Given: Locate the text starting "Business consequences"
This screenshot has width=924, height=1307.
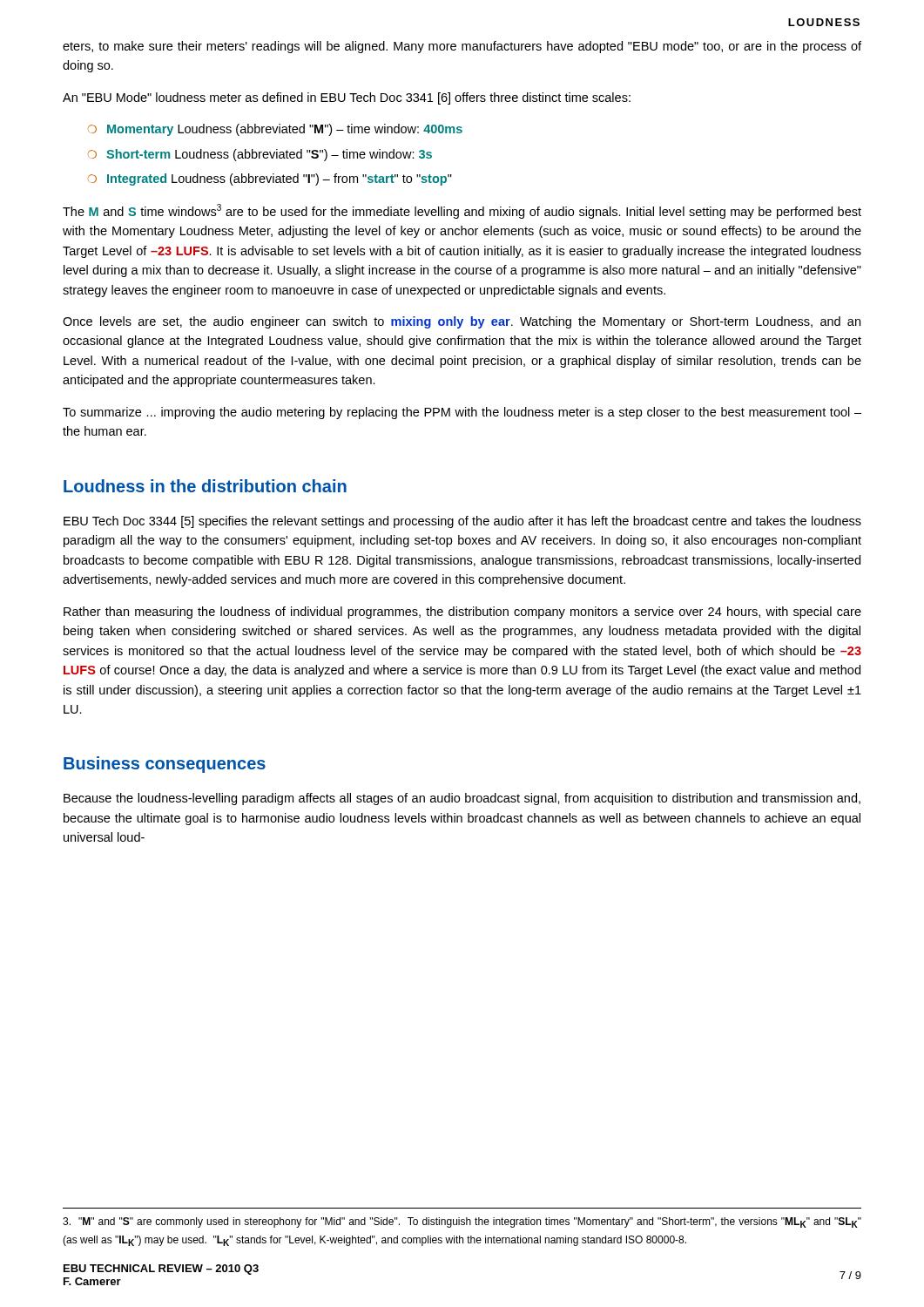Looking at the screenshot, I should click(x=164, y=764).
